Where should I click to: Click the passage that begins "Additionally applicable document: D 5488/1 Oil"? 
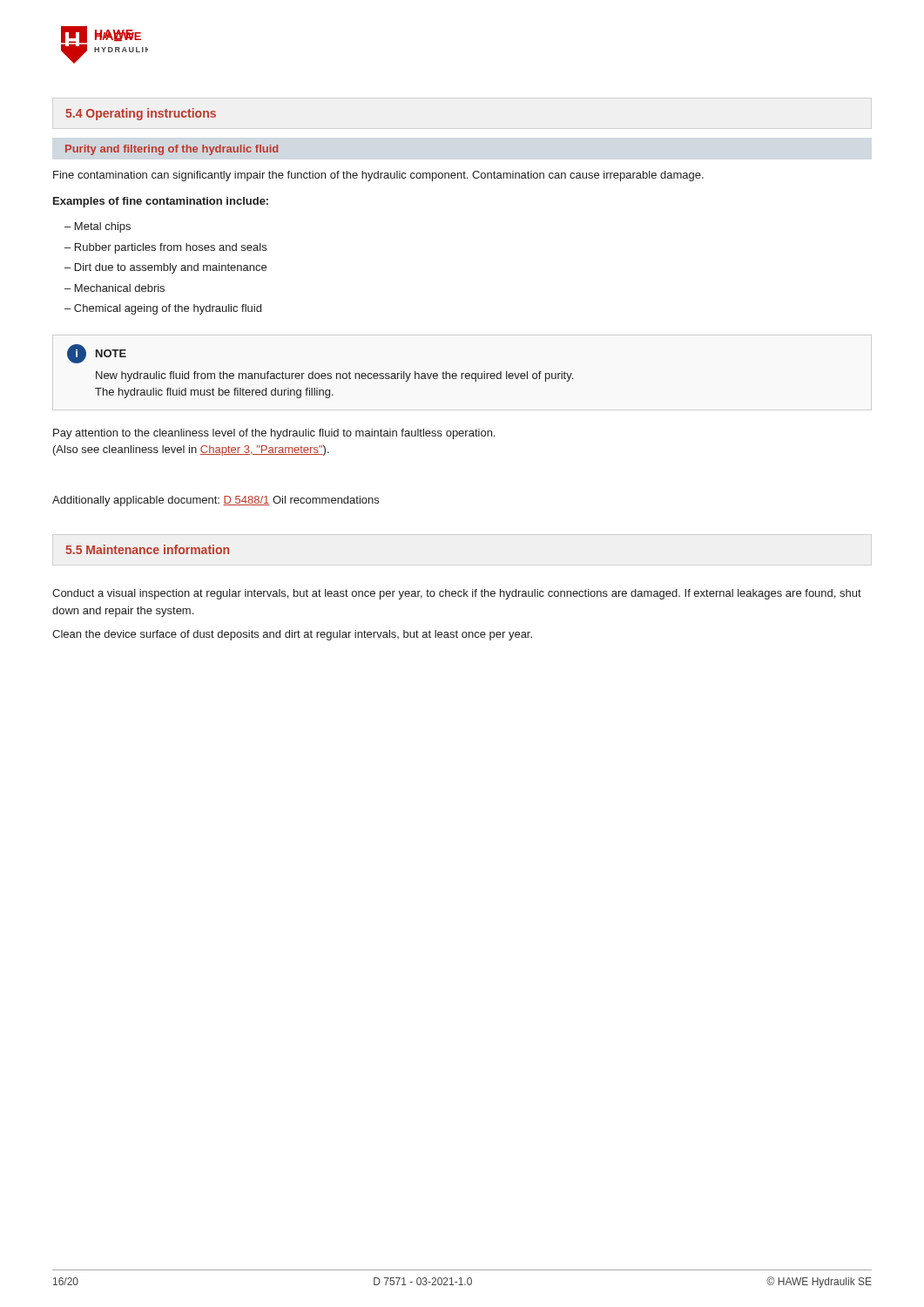pyautogui.click(x=216, y=499)
